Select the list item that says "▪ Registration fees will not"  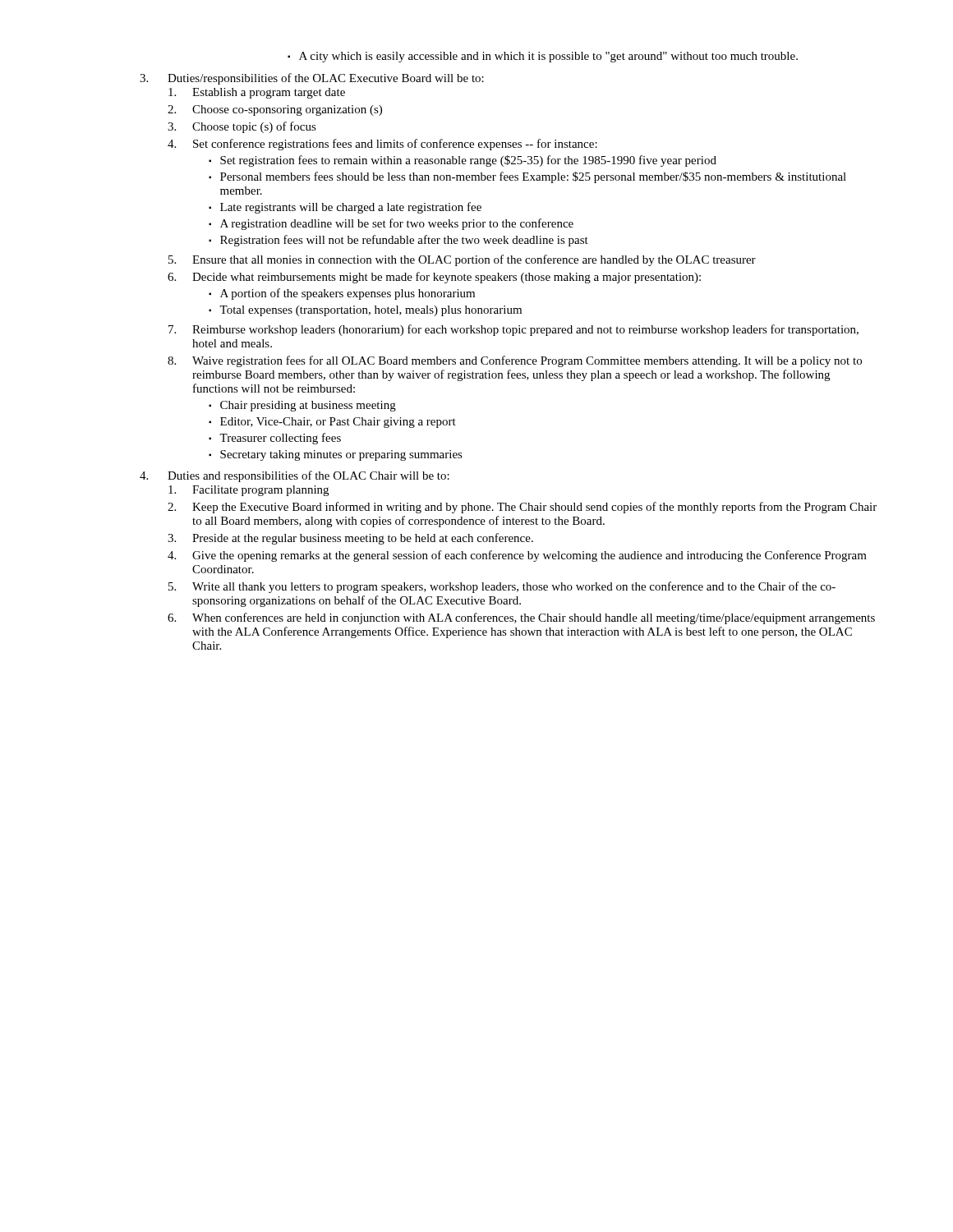(398, 240)
